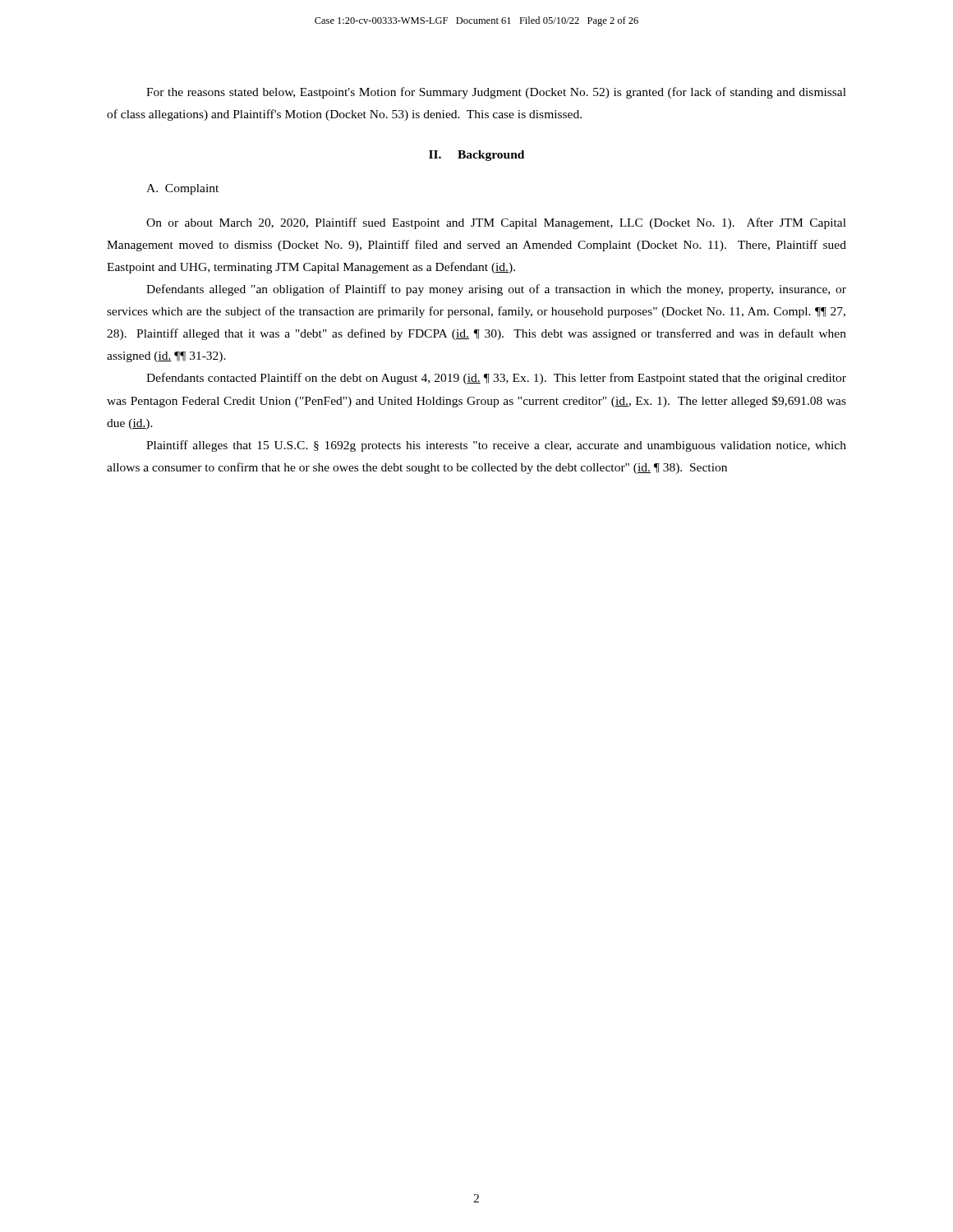Locate the block of text that opens with "Plaintiff alleges that 15 U.S.C. §"
The height and width of the screenshot is (1232, 953).
(476, 456)
